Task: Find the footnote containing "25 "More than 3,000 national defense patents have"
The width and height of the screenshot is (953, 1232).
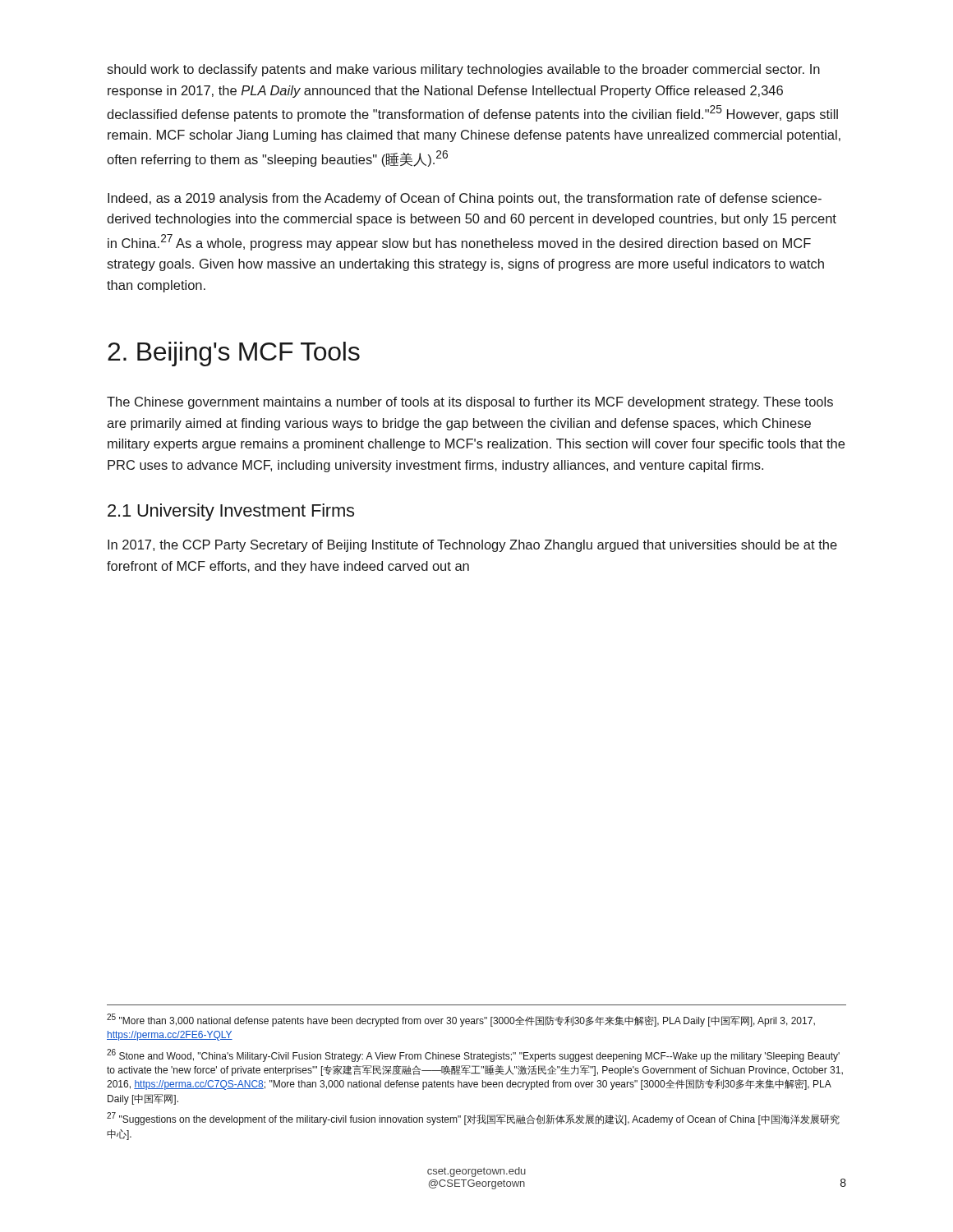Action: 461,1027
